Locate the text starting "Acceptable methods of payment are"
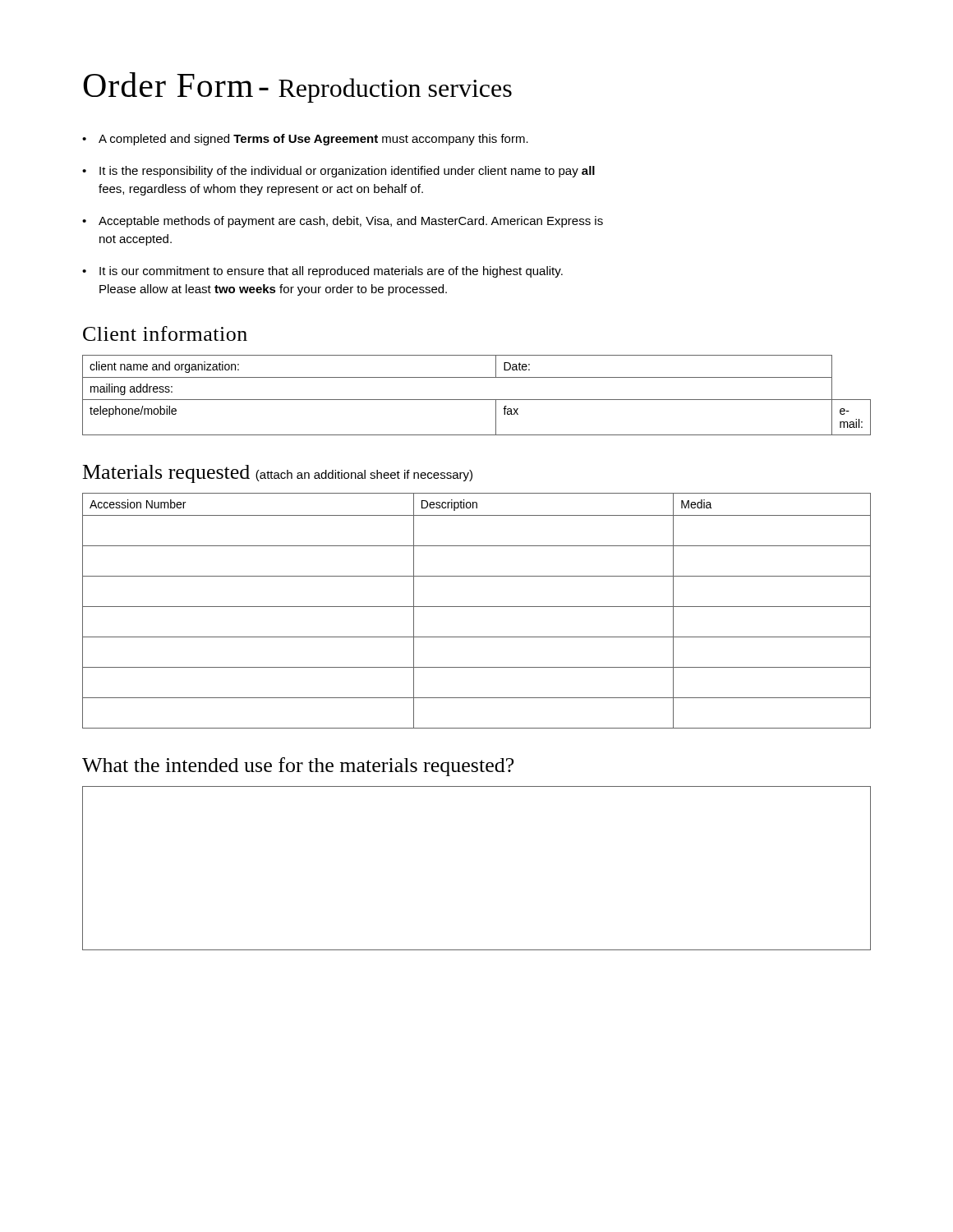 (x=351, y=229)
